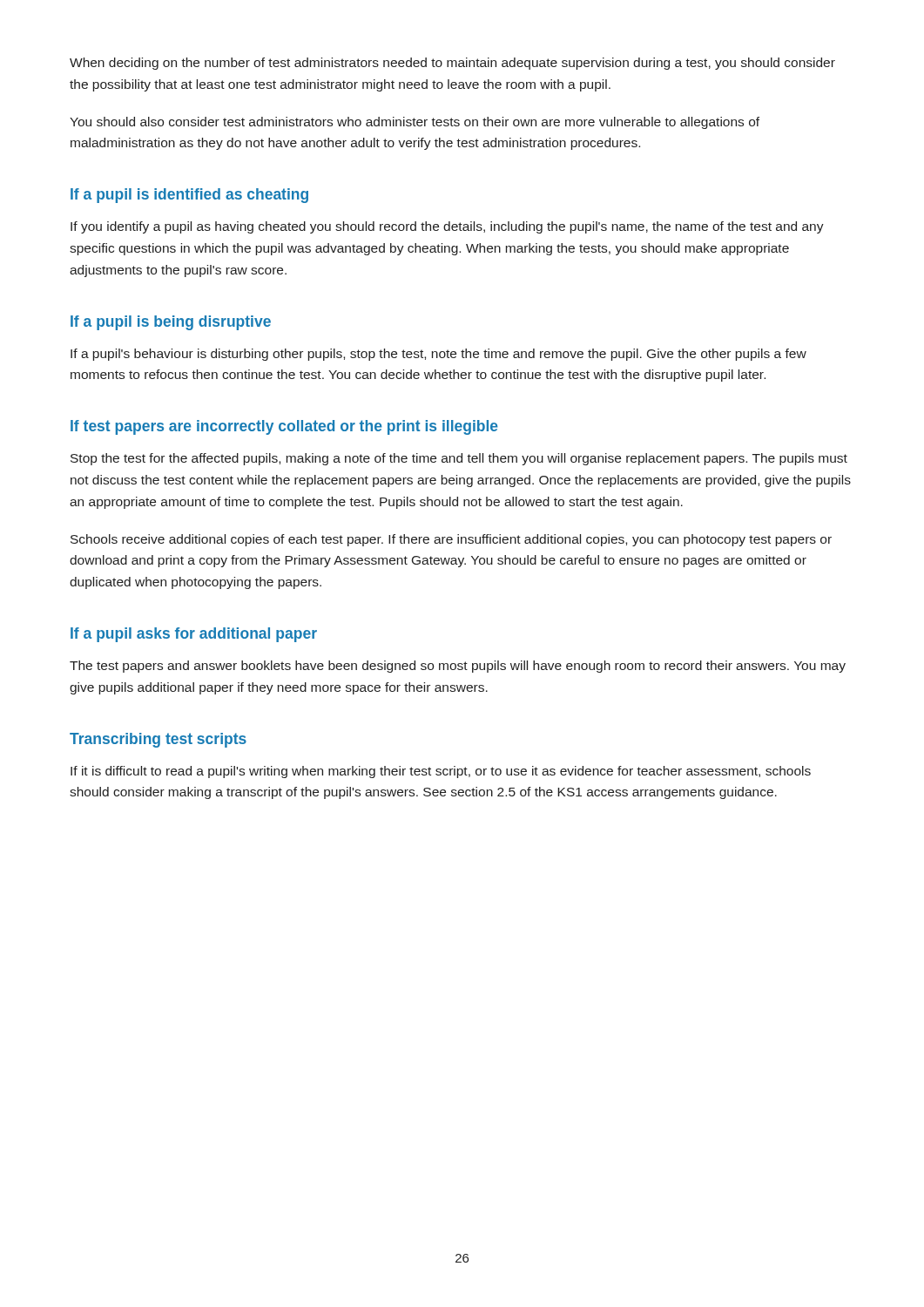The width and height of the screenshot is (924, 1307).
Task: Find the block starting "Schools receive additional copies of"
Action: tap(451, 560)
